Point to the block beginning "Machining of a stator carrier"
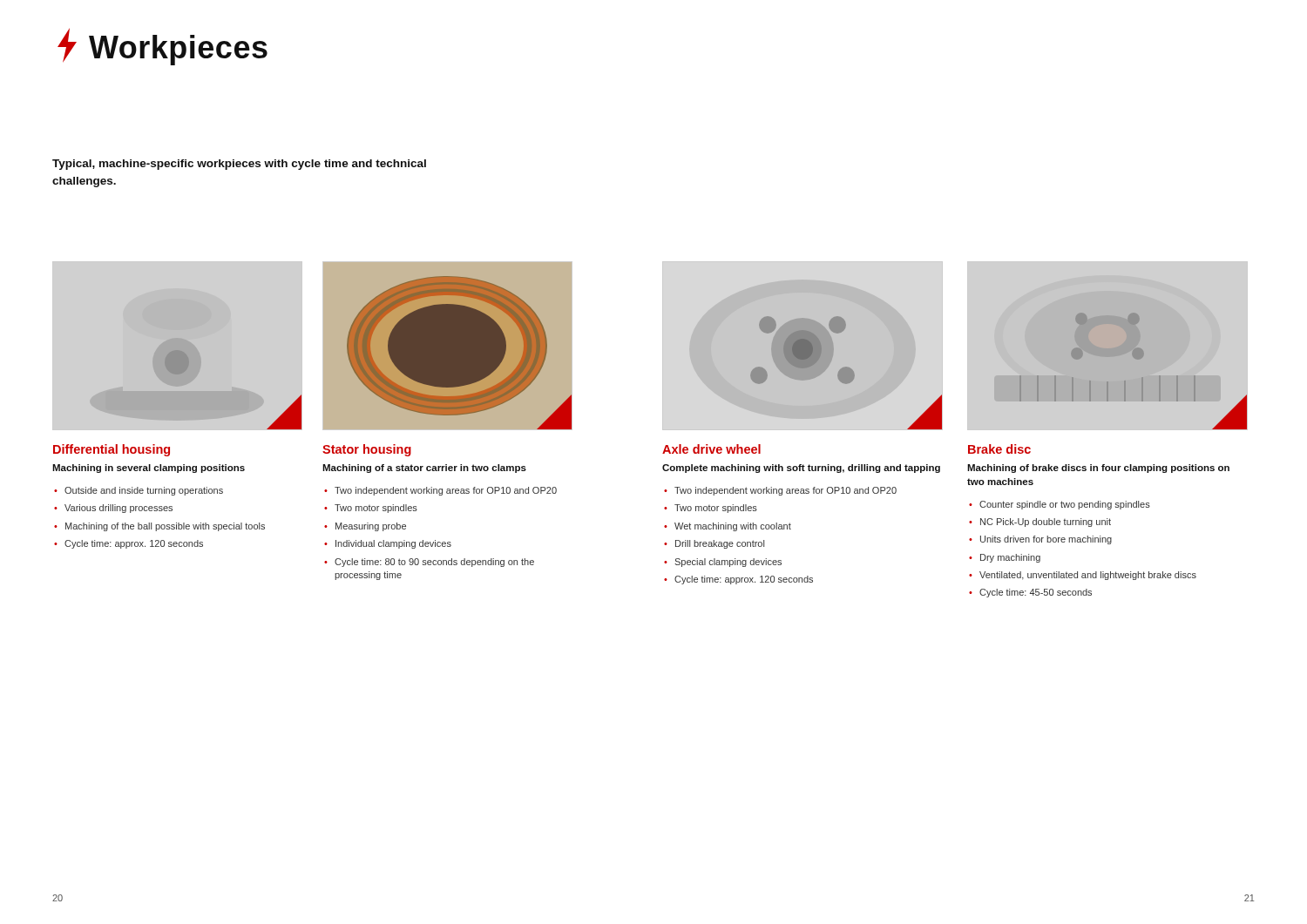This screenshot has width=1307, height=924. tap(424, 468)
